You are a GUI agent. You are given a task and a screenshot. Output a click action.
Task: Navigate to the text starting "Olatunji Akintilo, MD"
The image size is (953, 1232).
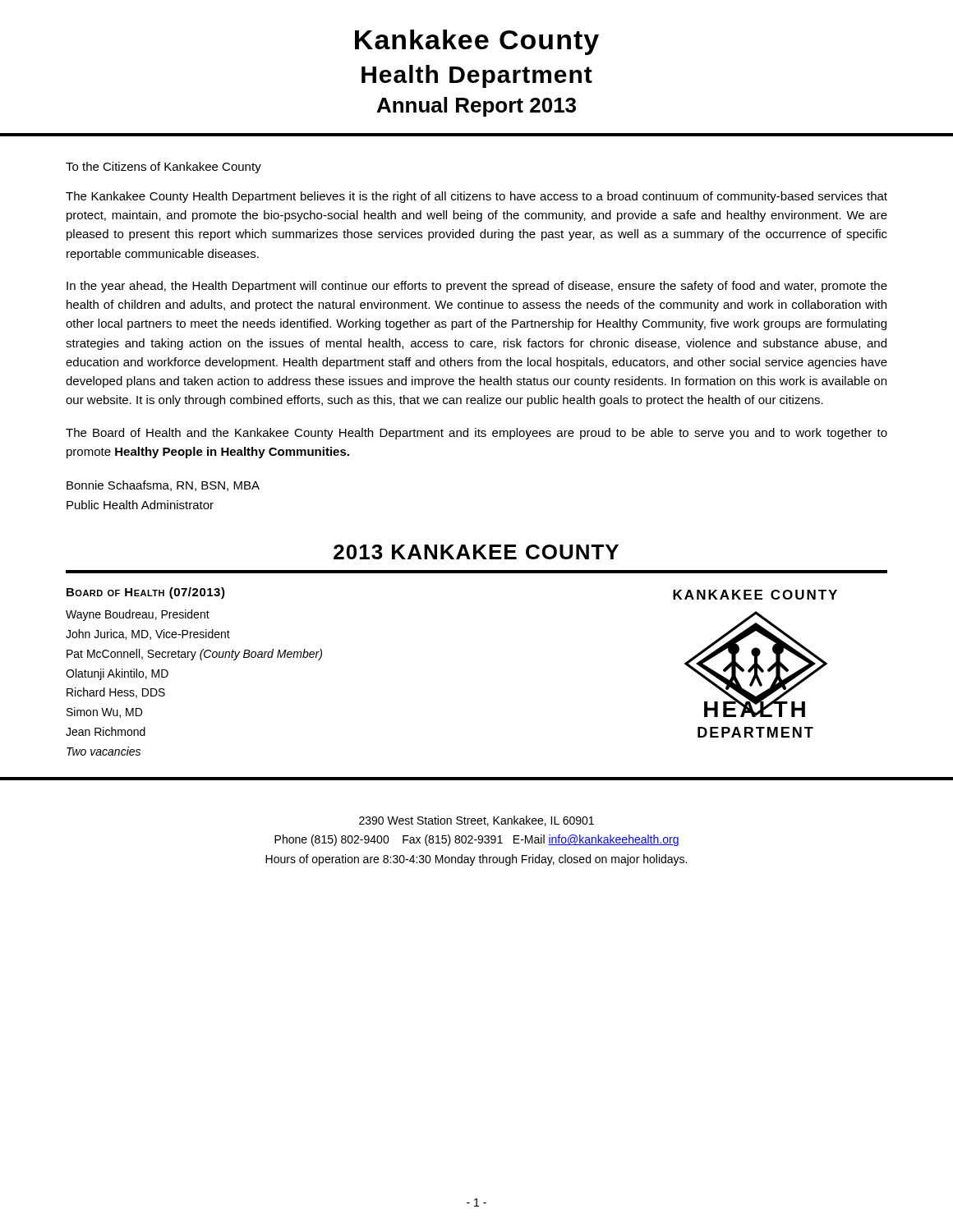point(117,673)
